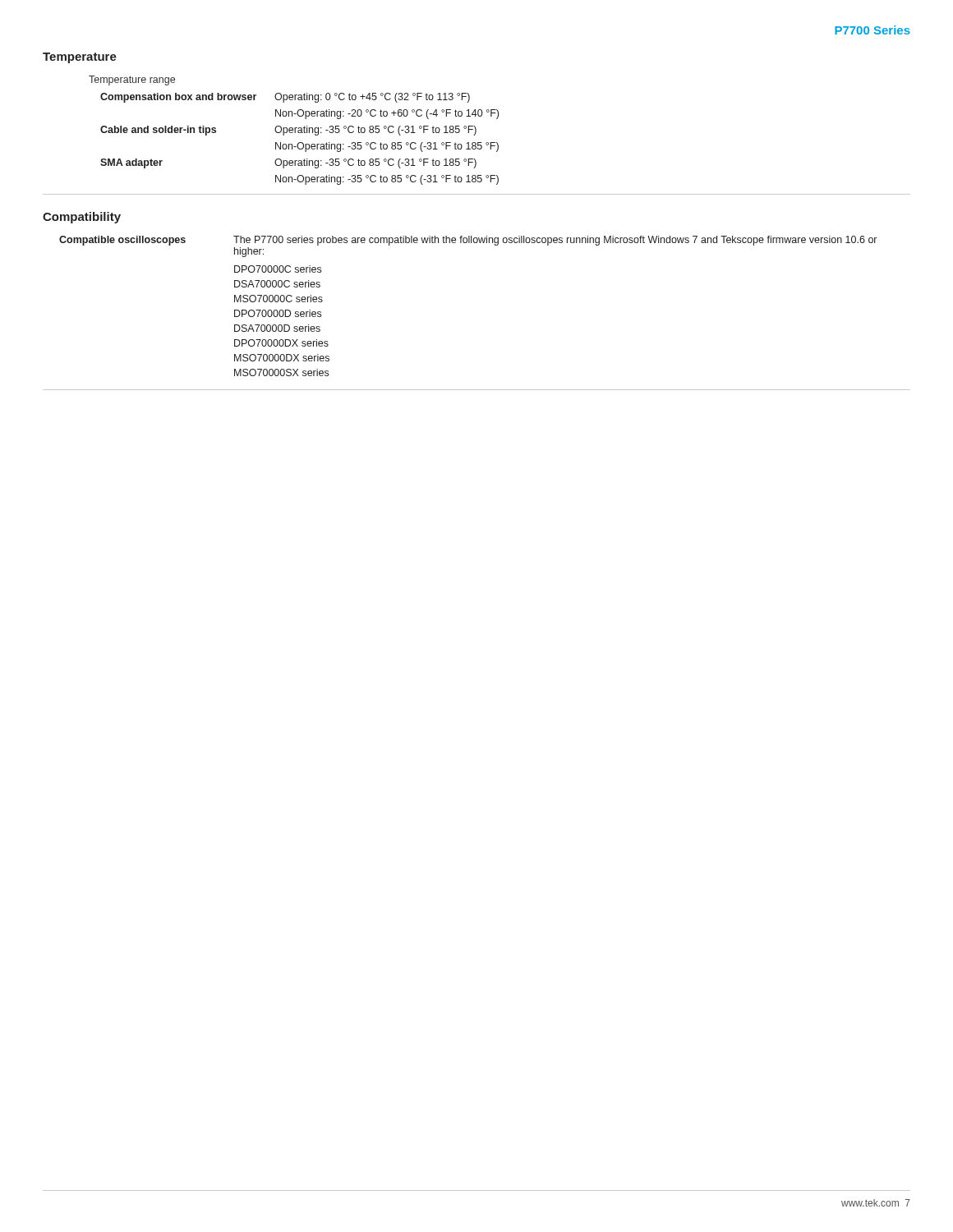This screenshot has width=953, height=1232.
Task: Find the text starting "DSA70000C series"
Action: click(277, 284)
